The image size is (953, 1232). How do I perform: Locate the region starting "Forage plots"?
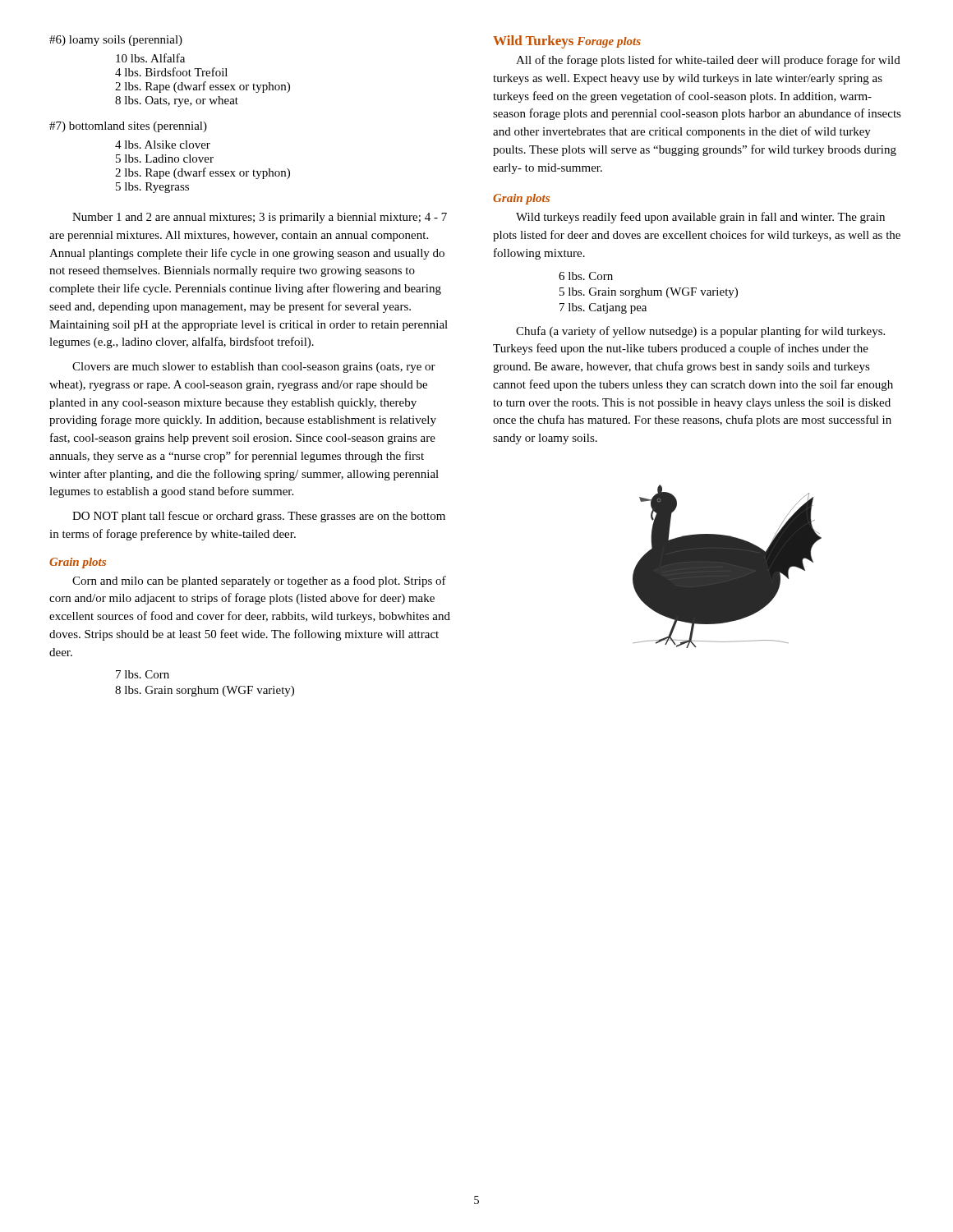[609, 41]
